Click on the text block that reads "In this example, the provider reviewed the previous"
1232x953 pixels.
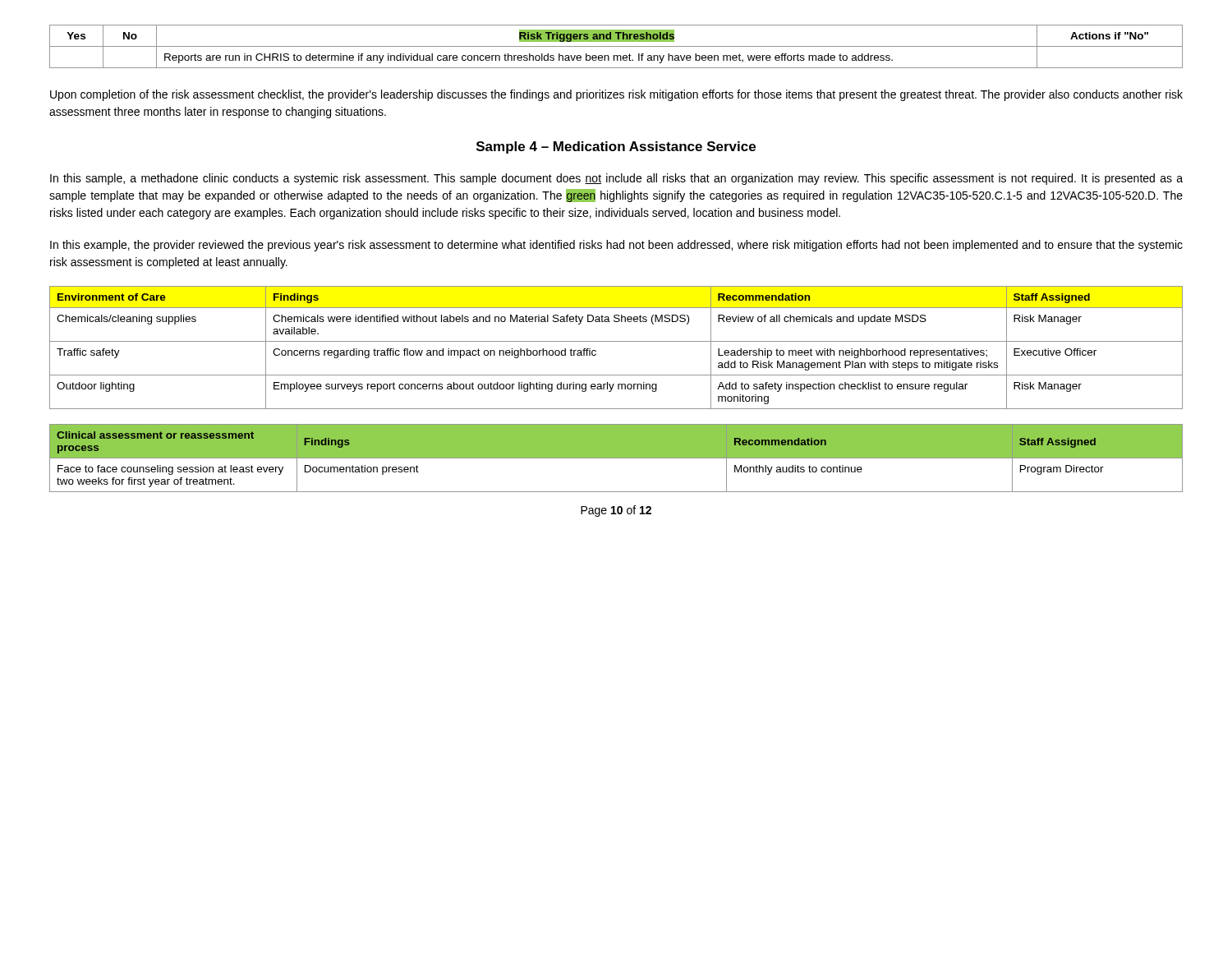point(616,253)
